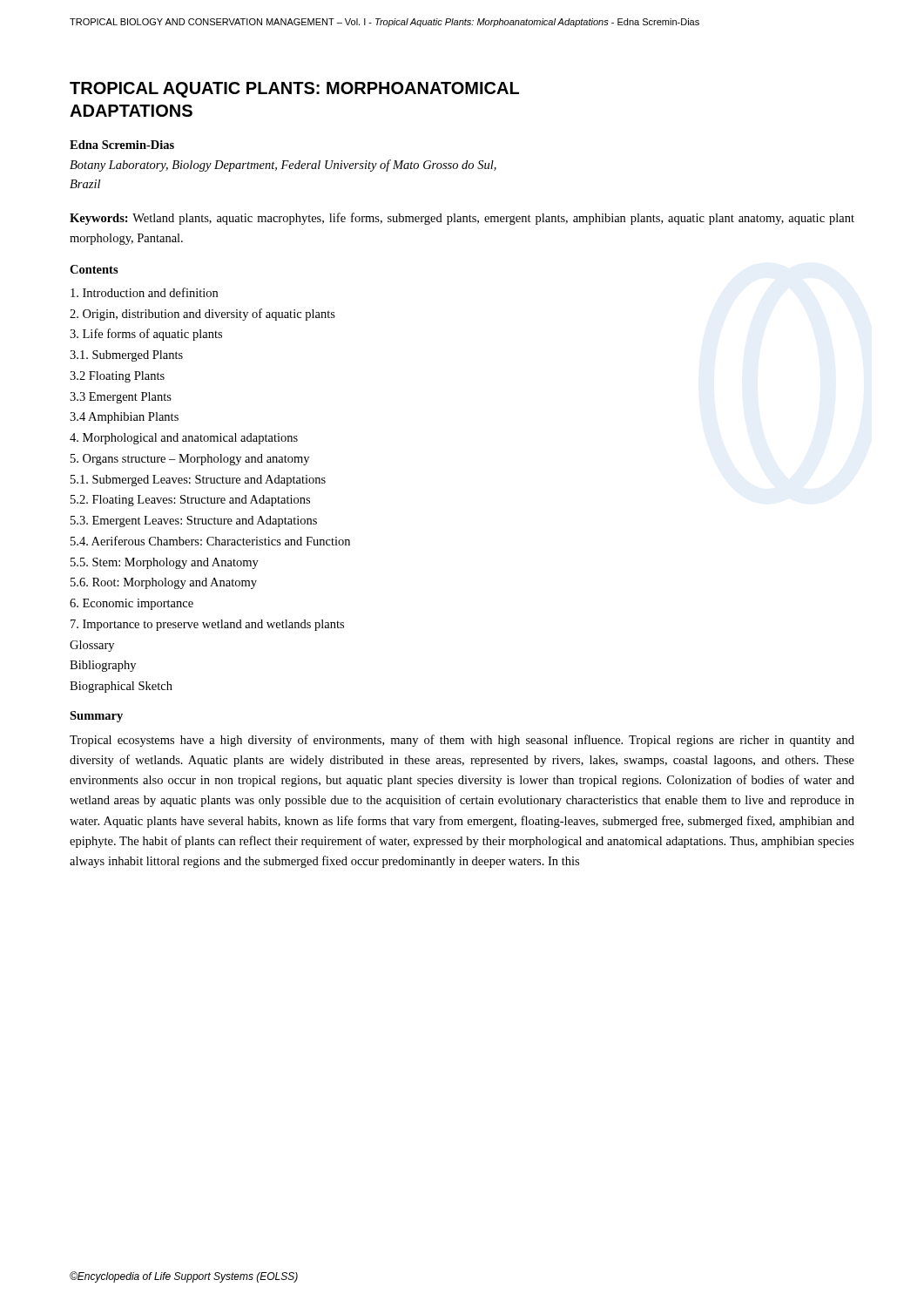Select the text block that says "Botany Laboratory, Biology"
This screenshot has width=924, height=1307.
pos(283,174)
